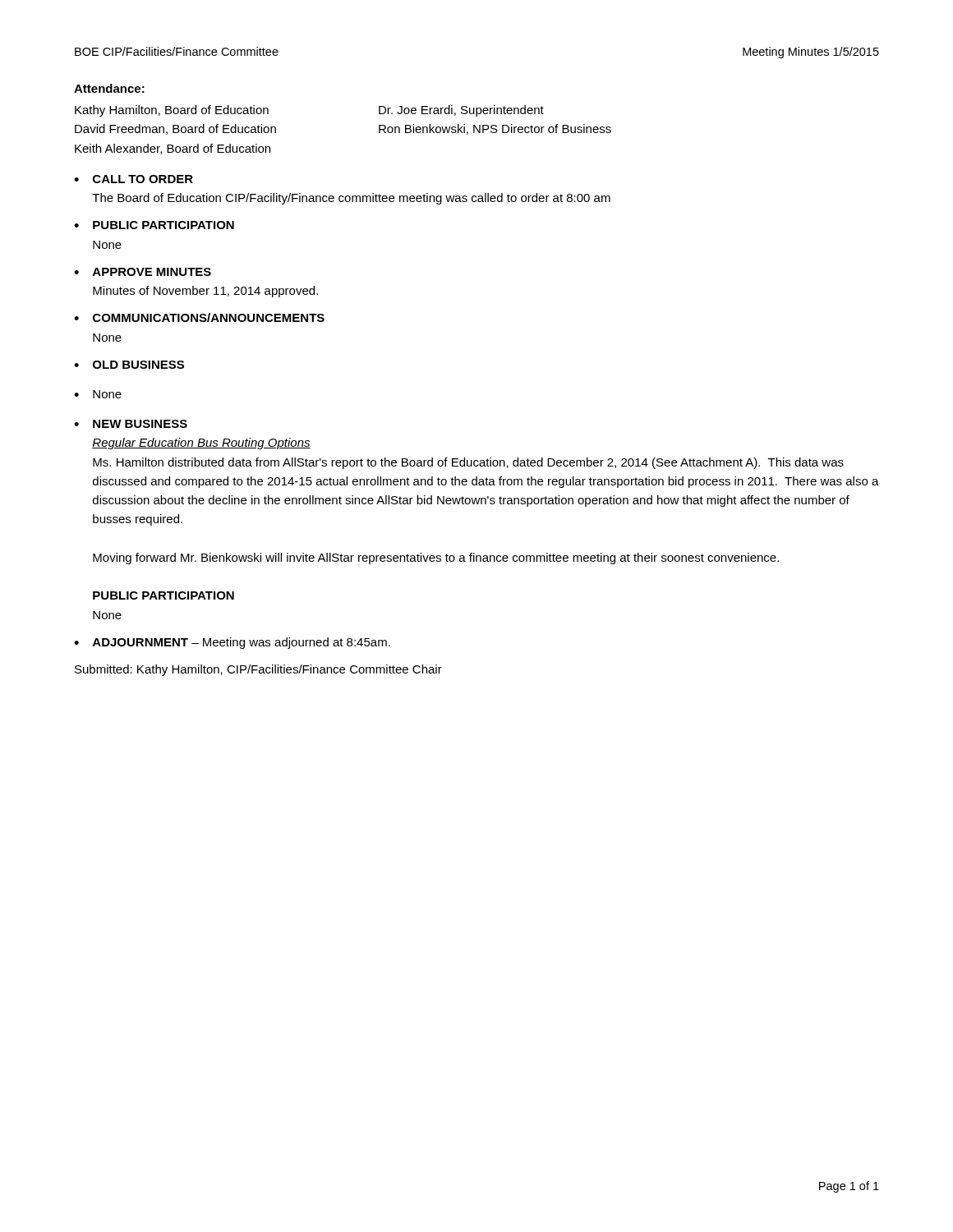
Task: Where is the passage that starts "• APPROVE MINUTES Minutes of November 11,"?
Action: [x=197, y=281]
